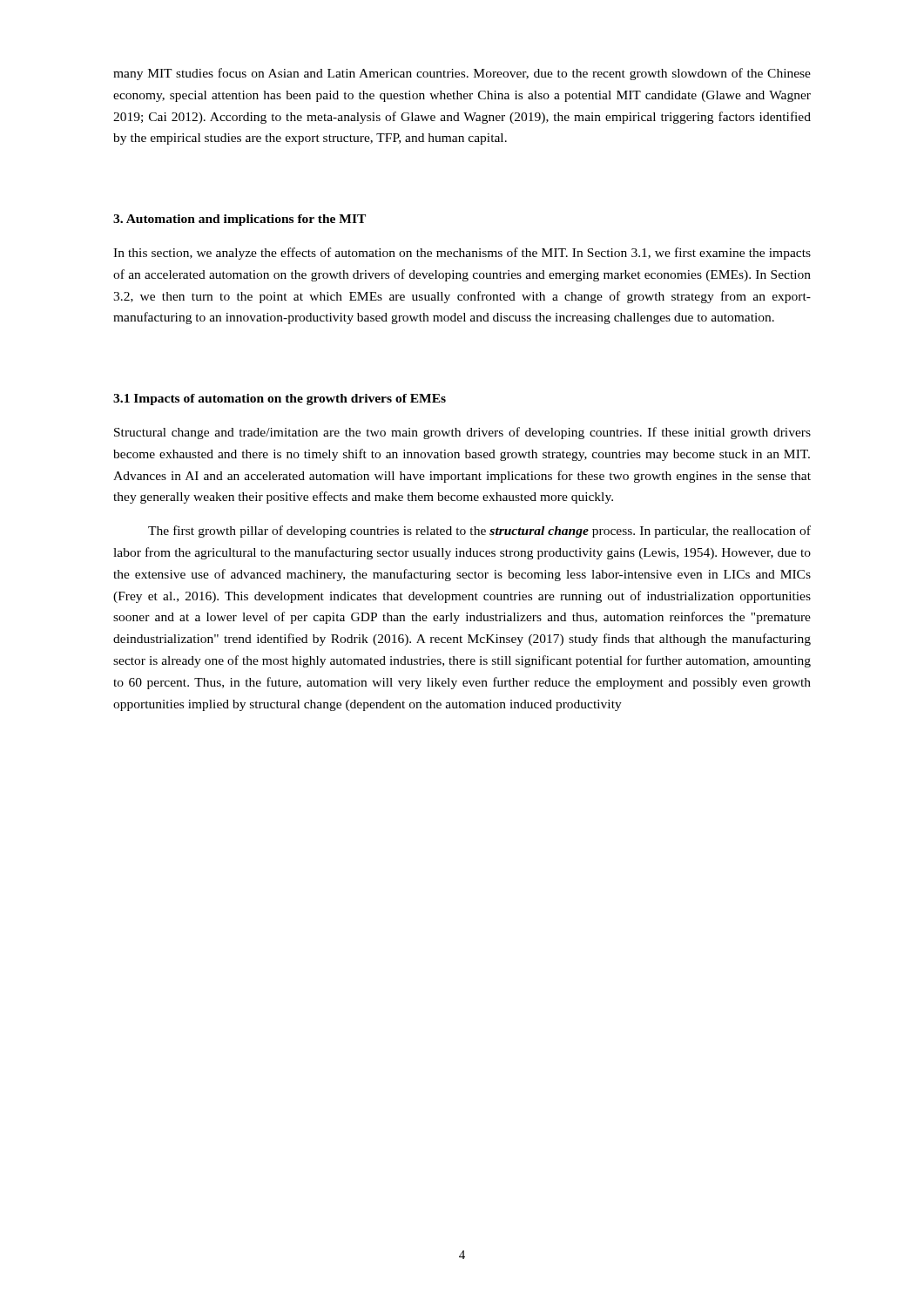Click on the passage starting "many MIT studies focus on Asian and Latin"
924x1307 pixels.
(462, 105)
